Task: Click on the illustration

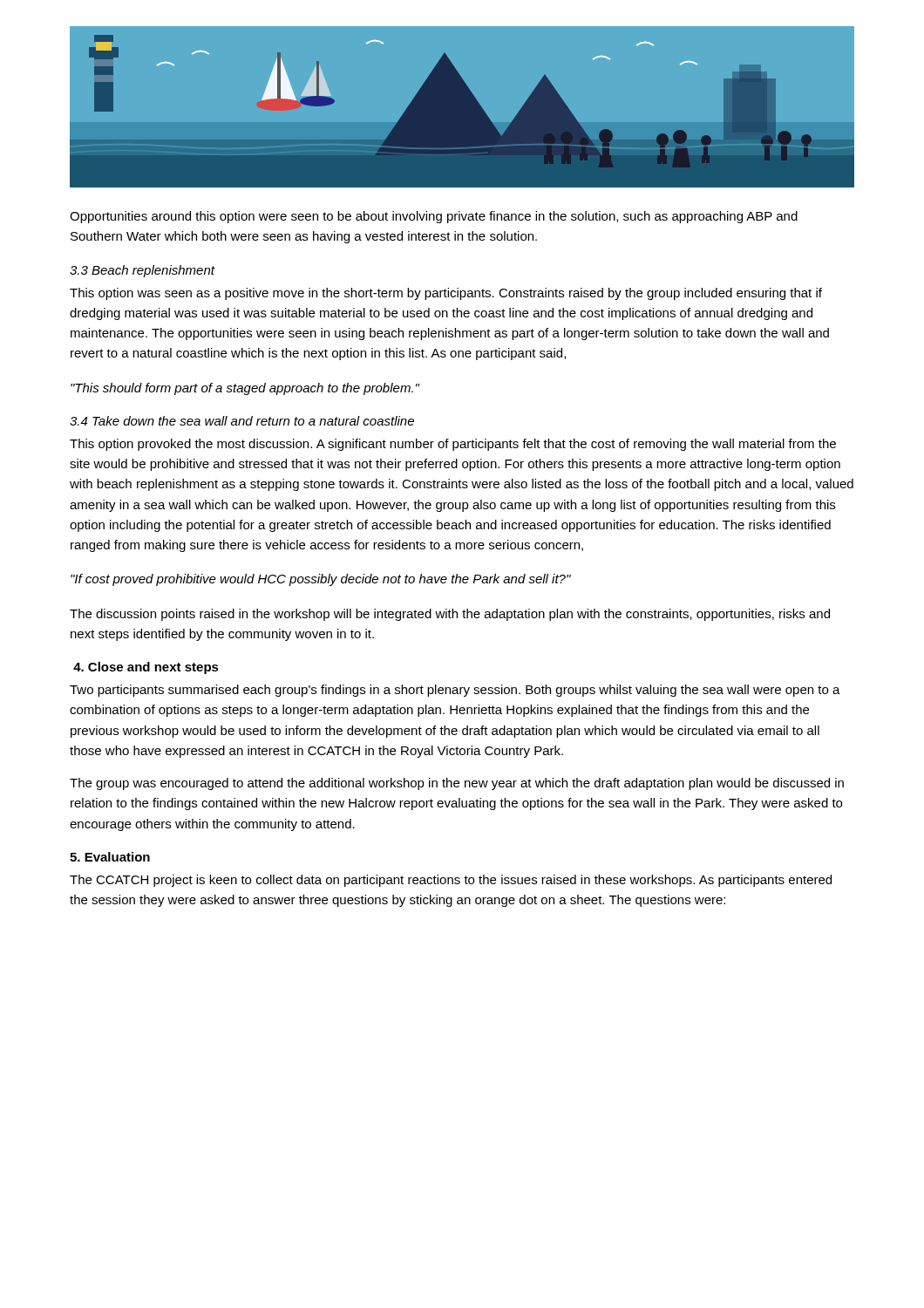Action: pos(462,108)
